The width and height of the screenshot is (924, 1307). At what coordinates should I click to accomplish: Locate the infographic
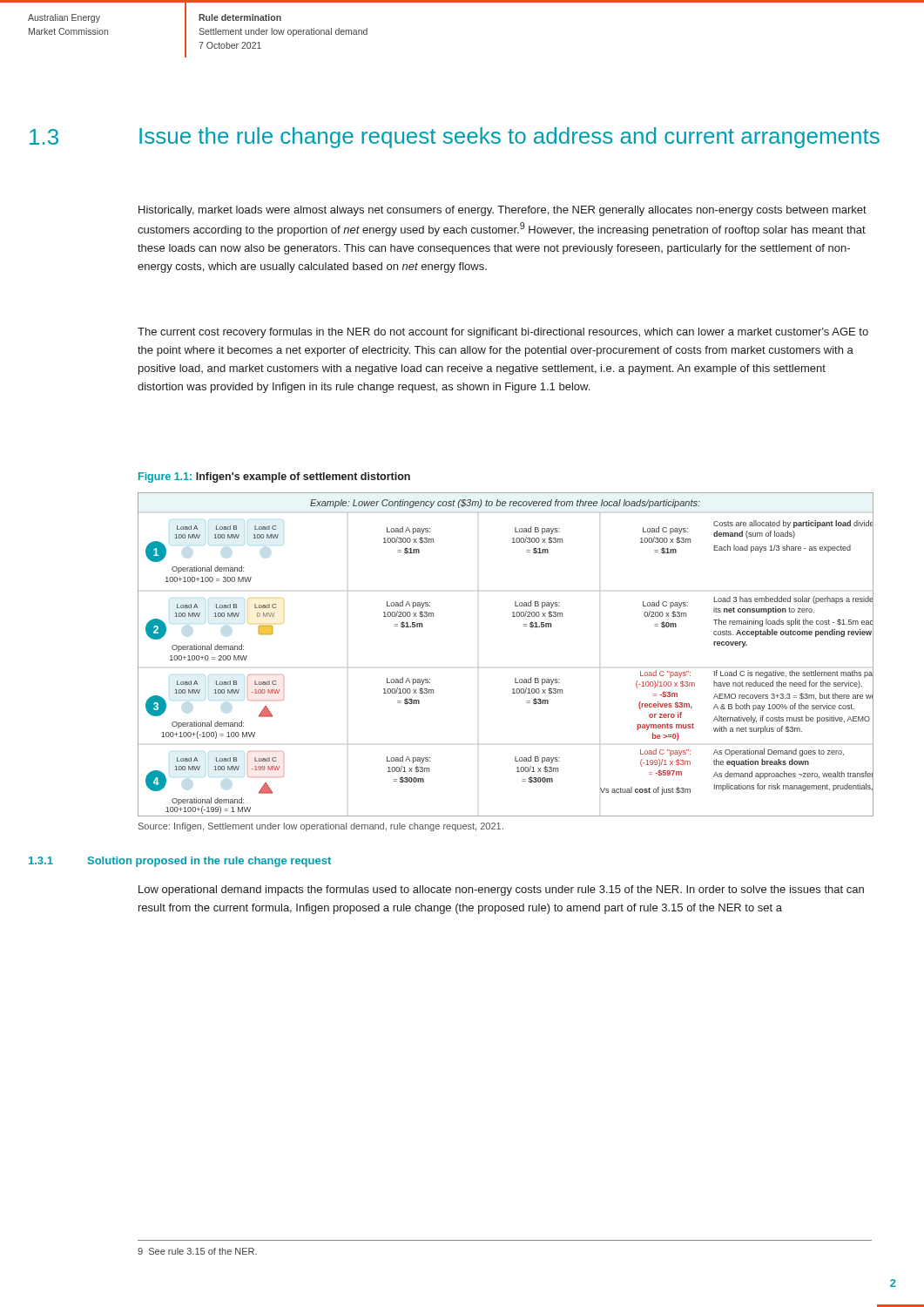(505, 654)
